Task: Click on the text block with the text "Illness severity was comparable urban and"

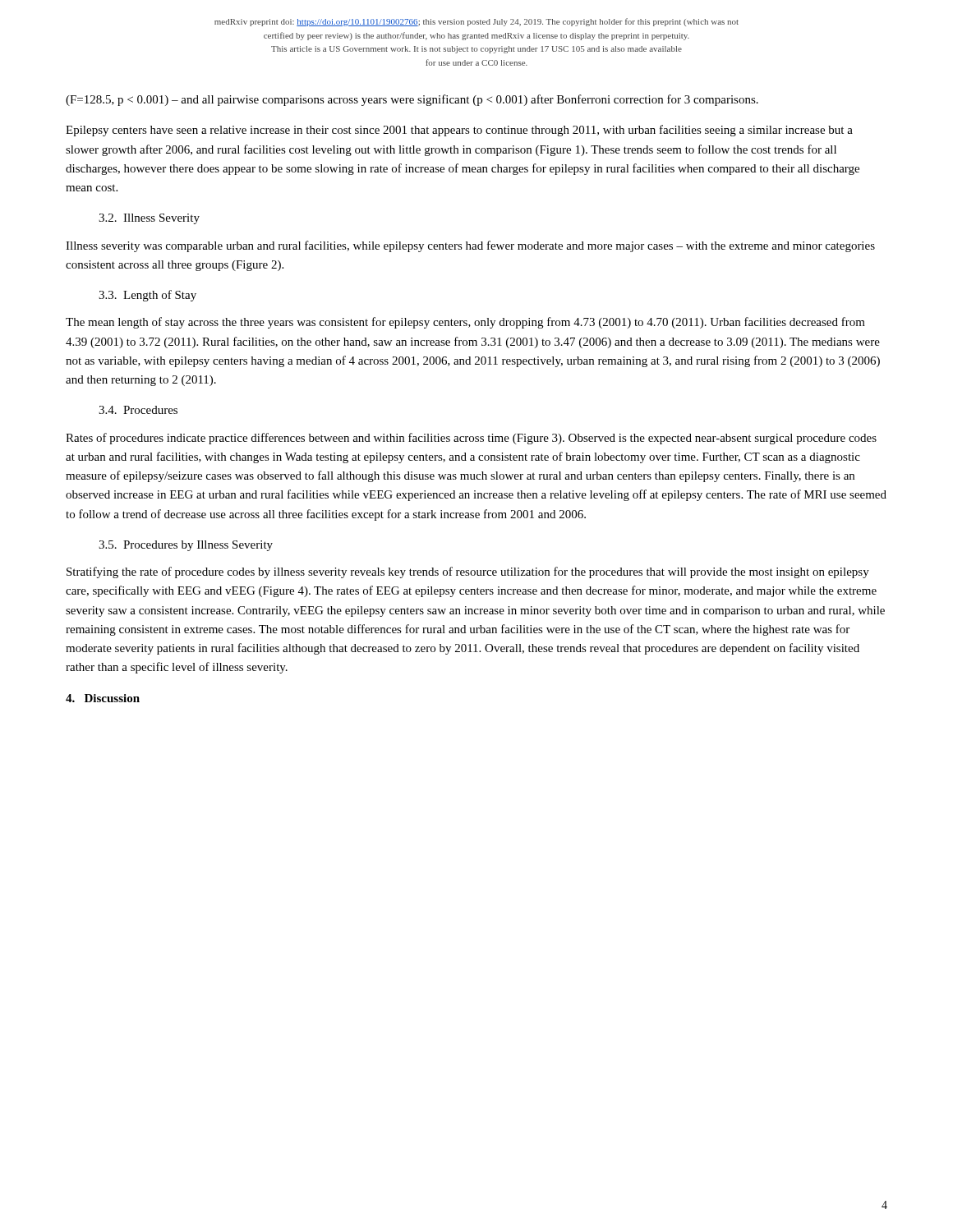Action: 470,255
